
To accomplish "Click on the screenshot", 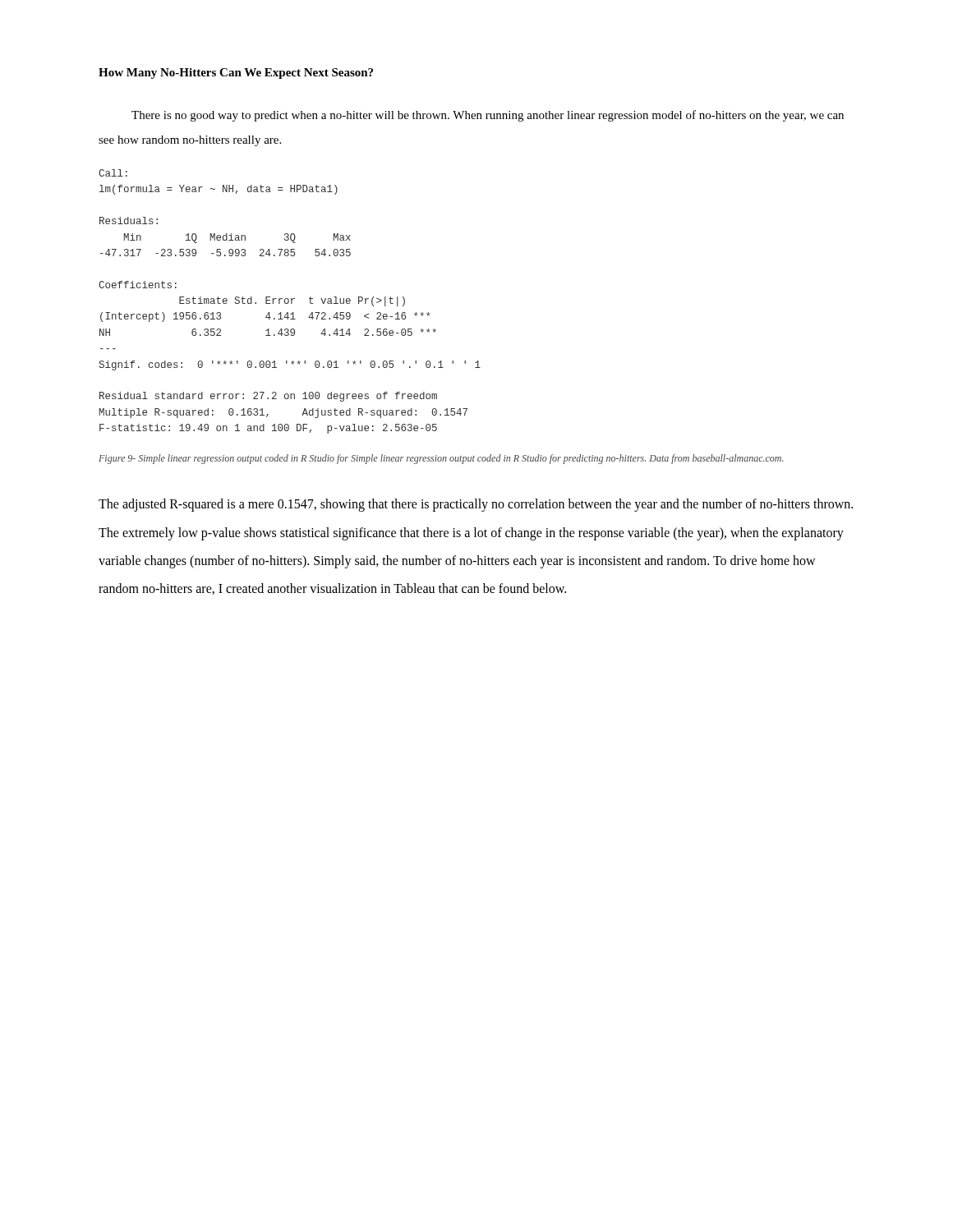I will click(x=476, y=302).
